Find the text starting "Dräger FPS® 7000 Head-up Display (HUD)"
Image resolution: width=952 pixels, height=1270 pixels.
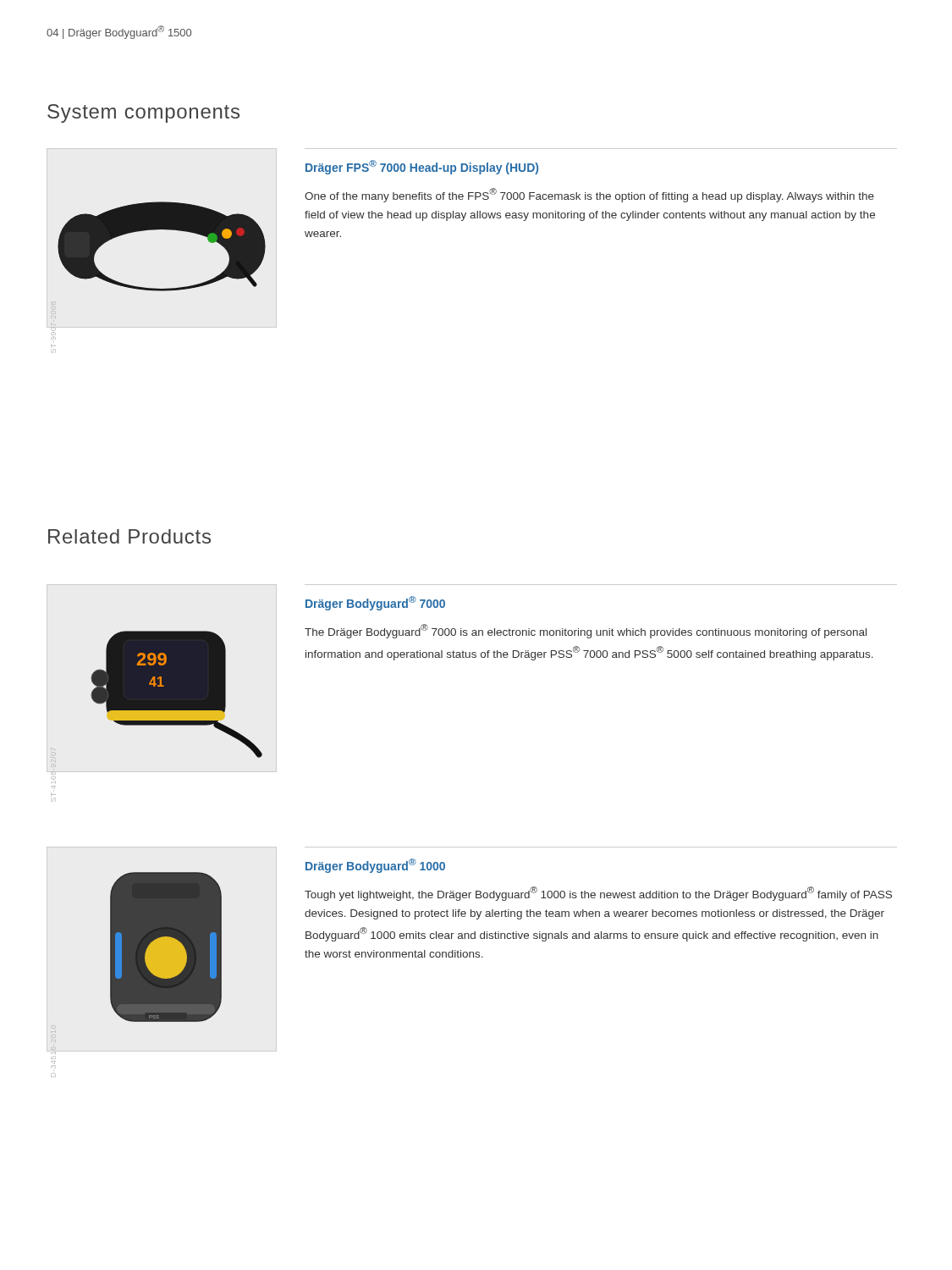[422, 166]
